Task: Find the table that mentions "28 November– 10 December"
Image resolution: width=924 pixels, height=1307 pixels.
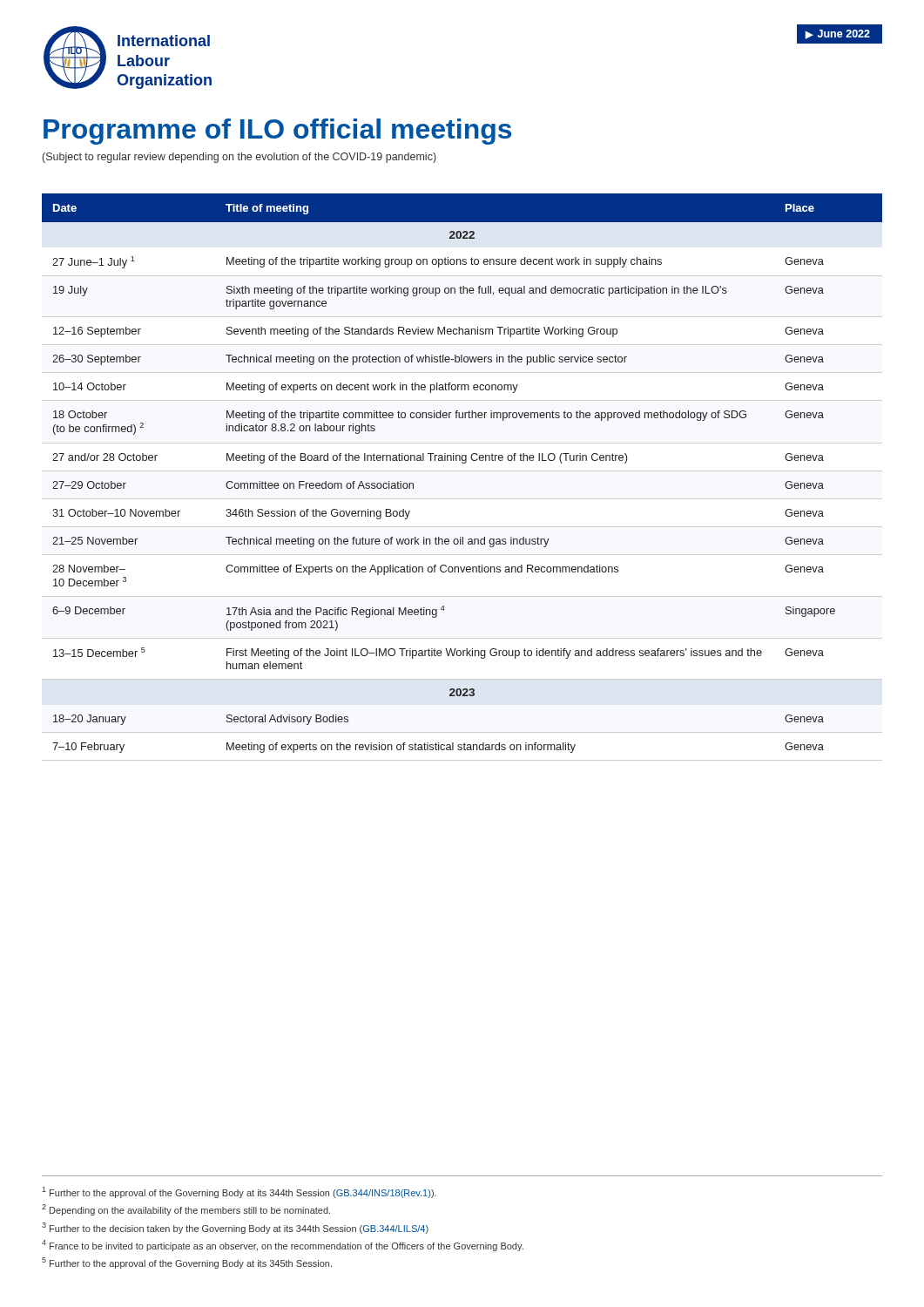Action: tap(462, 477)
